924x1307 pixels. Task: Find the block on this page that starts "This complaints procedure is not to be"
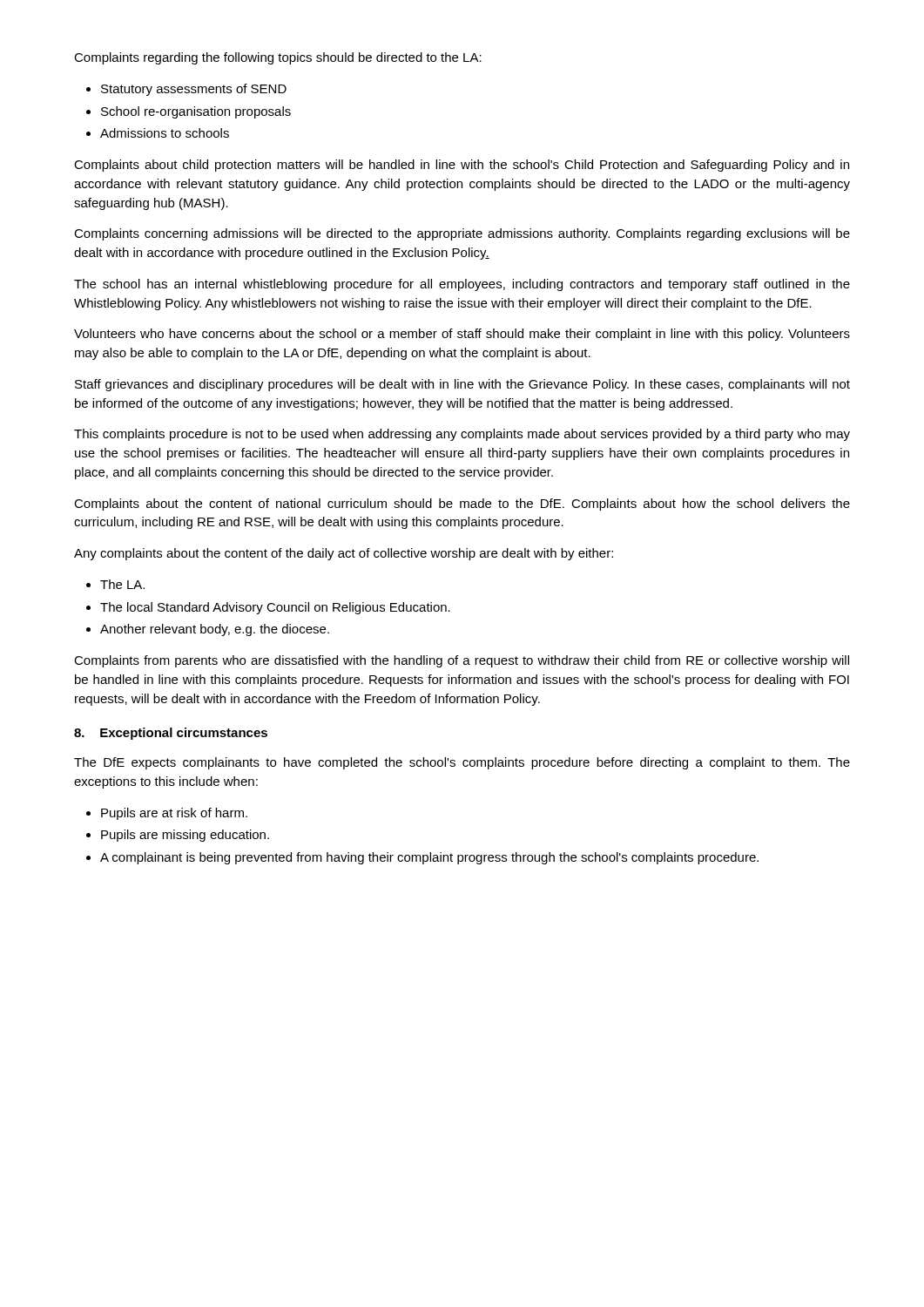(462, 453)
